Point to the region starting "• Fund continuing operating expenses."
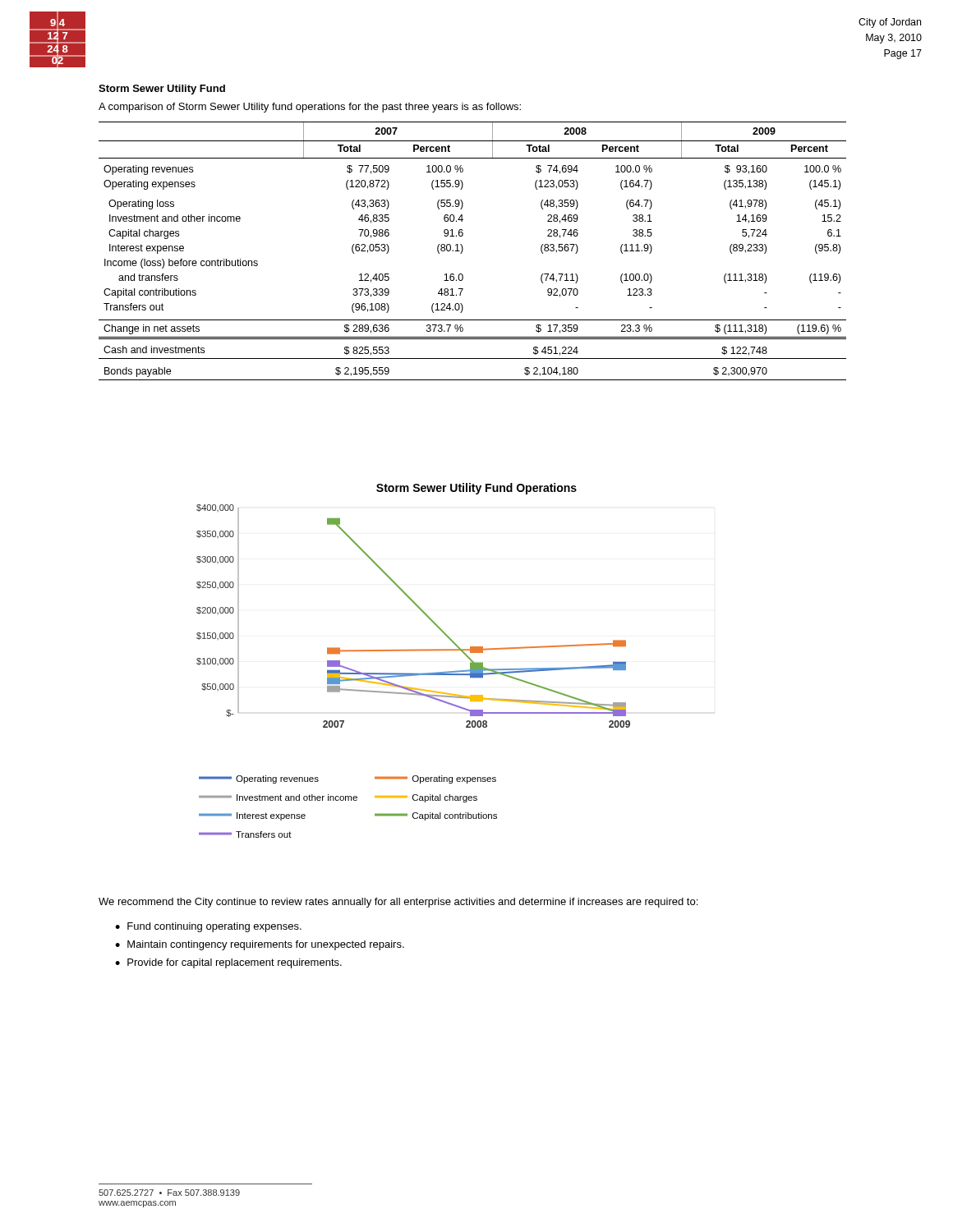Image resolution: width=953 pixels, height=1232 pixels. (x=208, y=927)
